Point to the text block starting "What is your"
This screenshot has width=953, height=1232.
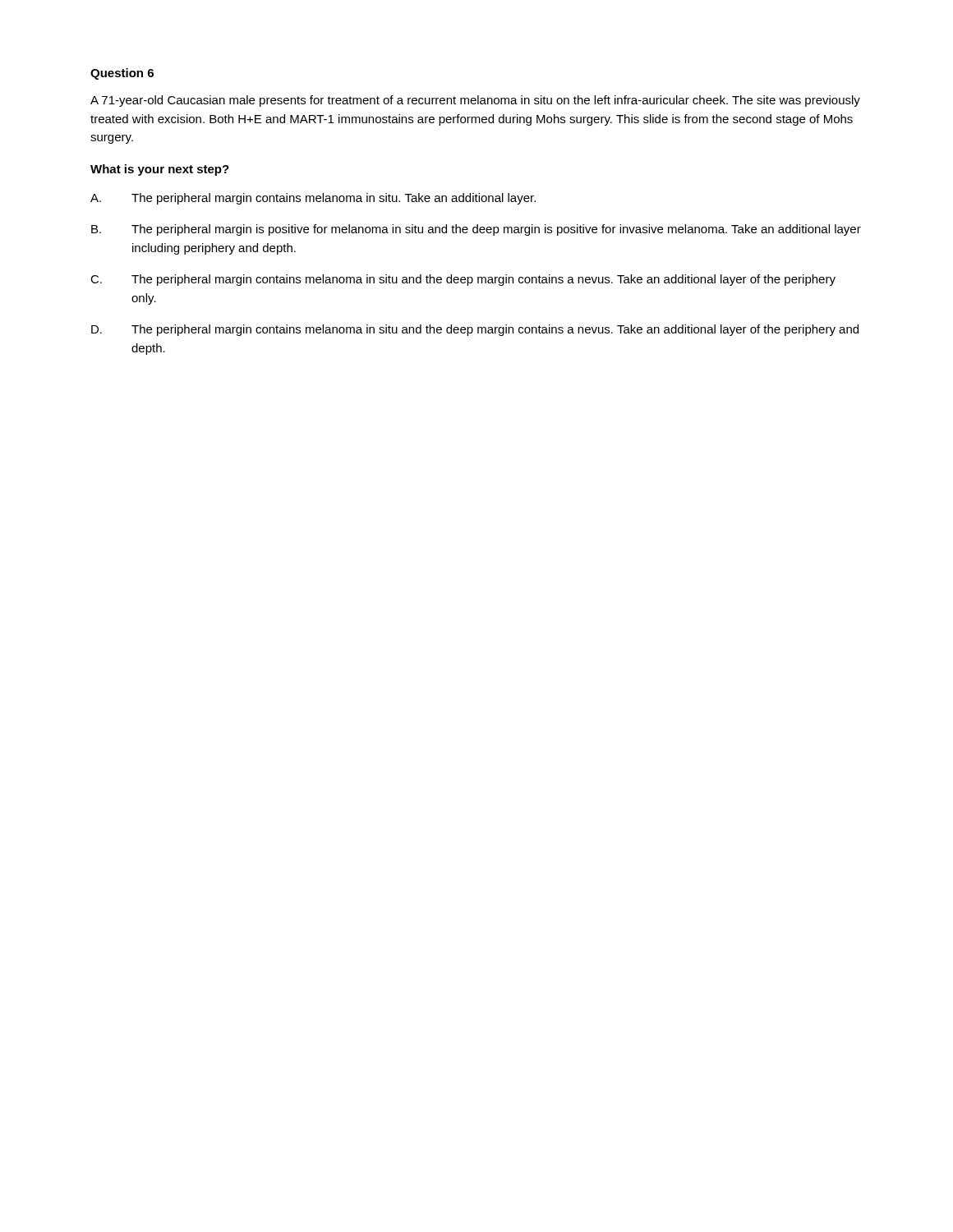(x=160, y=168)
